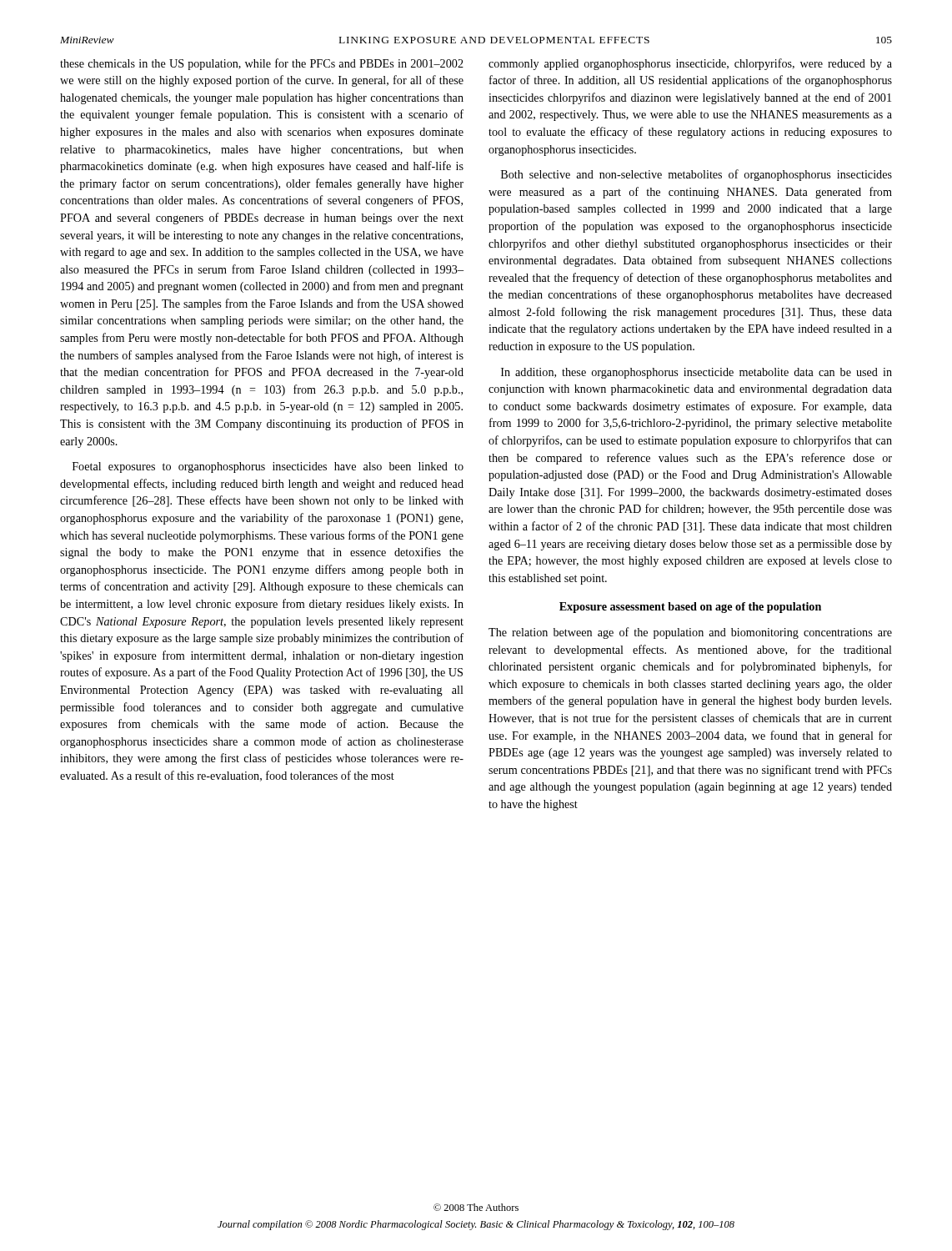Where is the passage that starts "The relation between age"?

690,718
